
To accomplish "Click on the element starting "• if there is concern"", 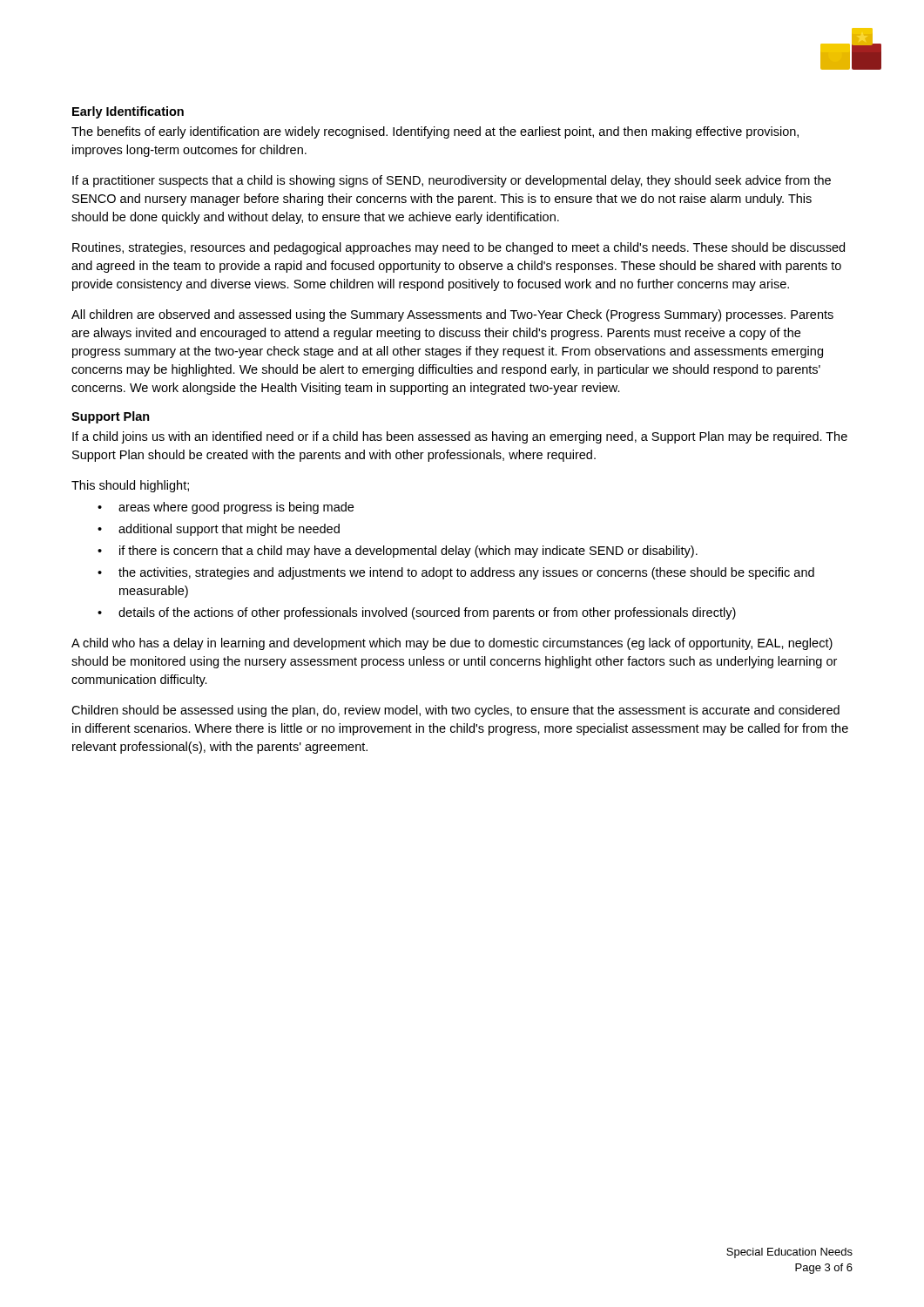I will pyautogui.click(x=398, y=551).
